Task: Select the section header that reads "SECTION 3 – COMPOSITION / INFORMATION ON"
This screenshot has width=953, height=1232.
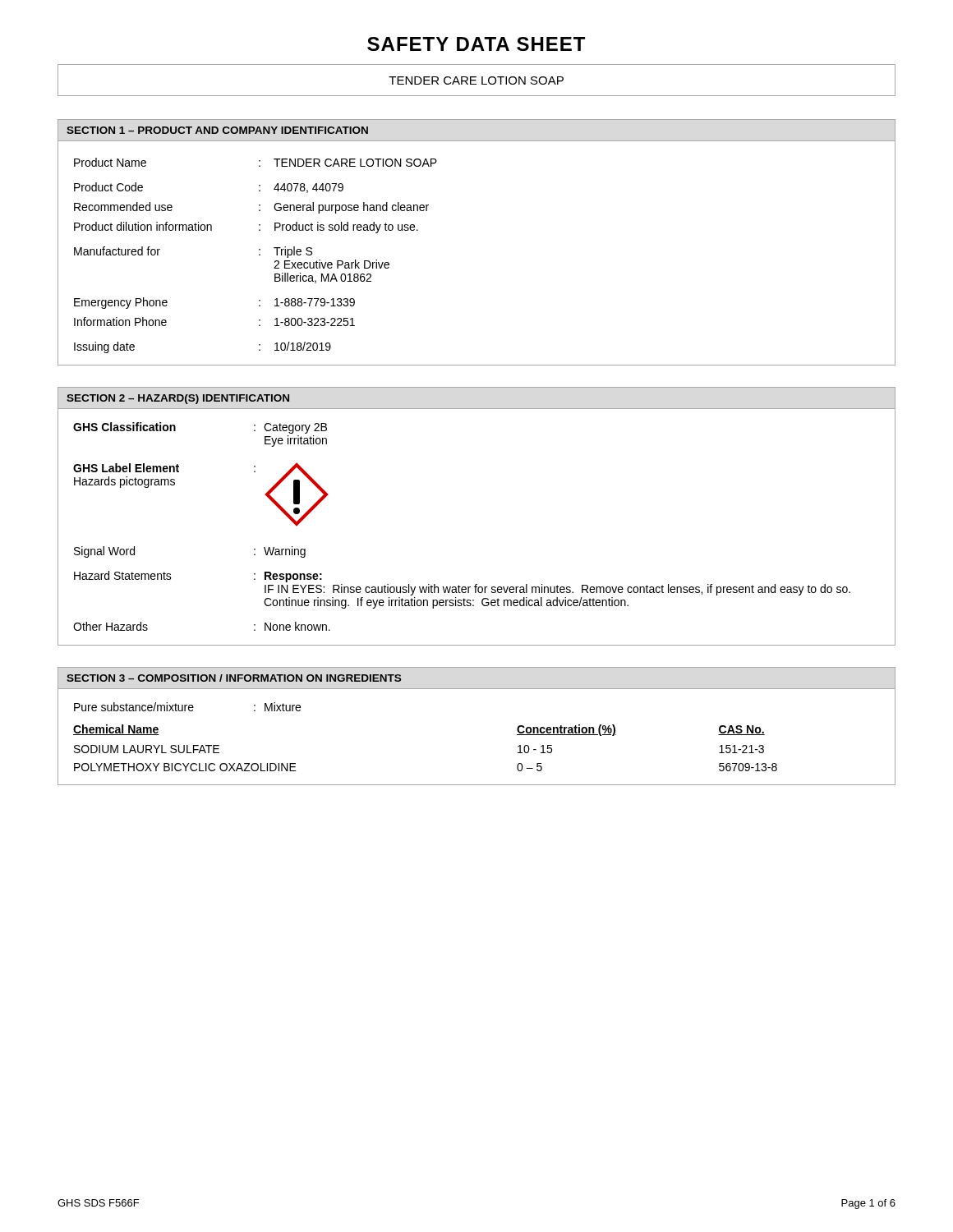Action: click(x=234, y=678)
